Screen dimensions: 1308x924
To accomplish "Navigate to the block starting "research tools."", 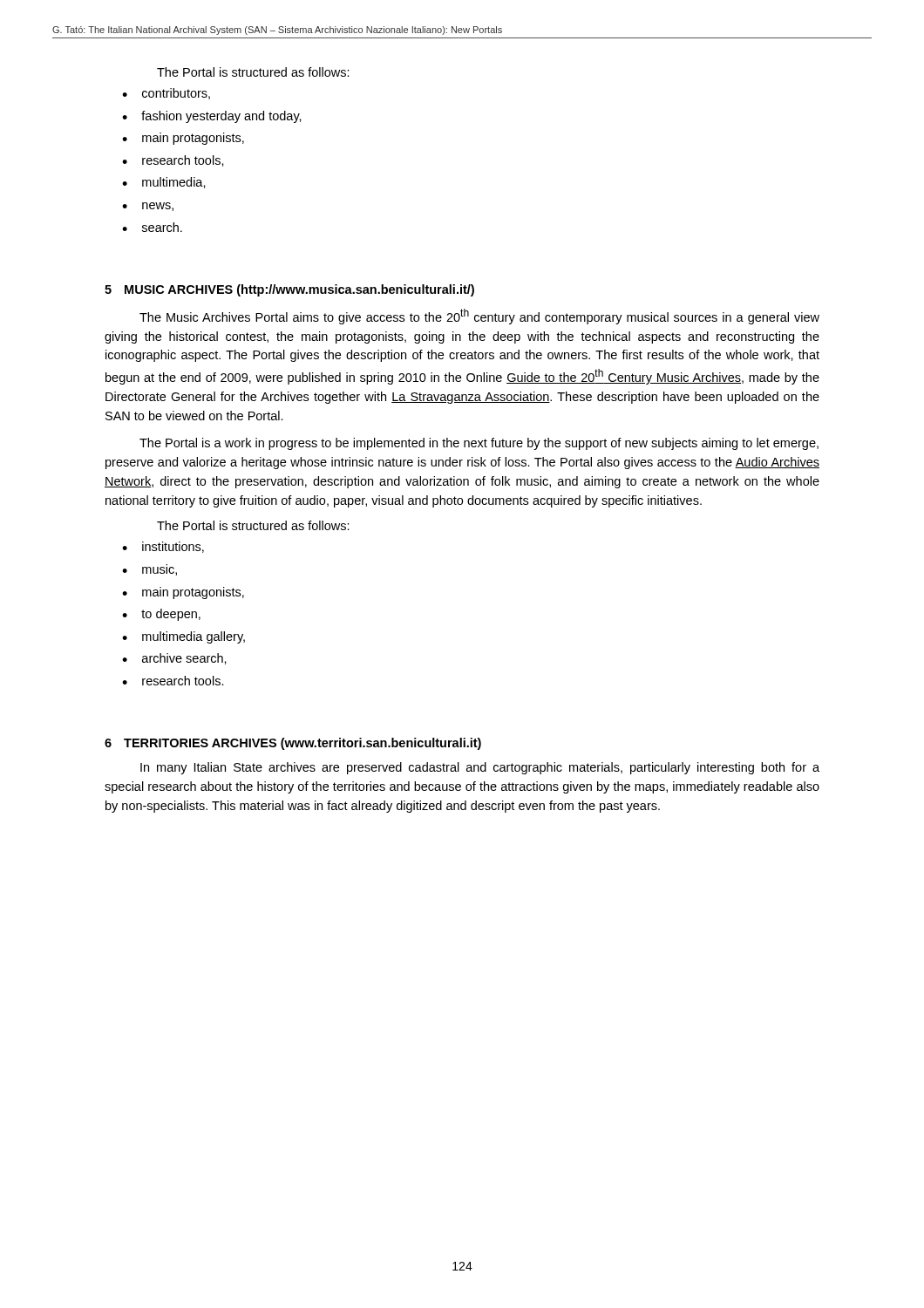I will click(173, 681).
